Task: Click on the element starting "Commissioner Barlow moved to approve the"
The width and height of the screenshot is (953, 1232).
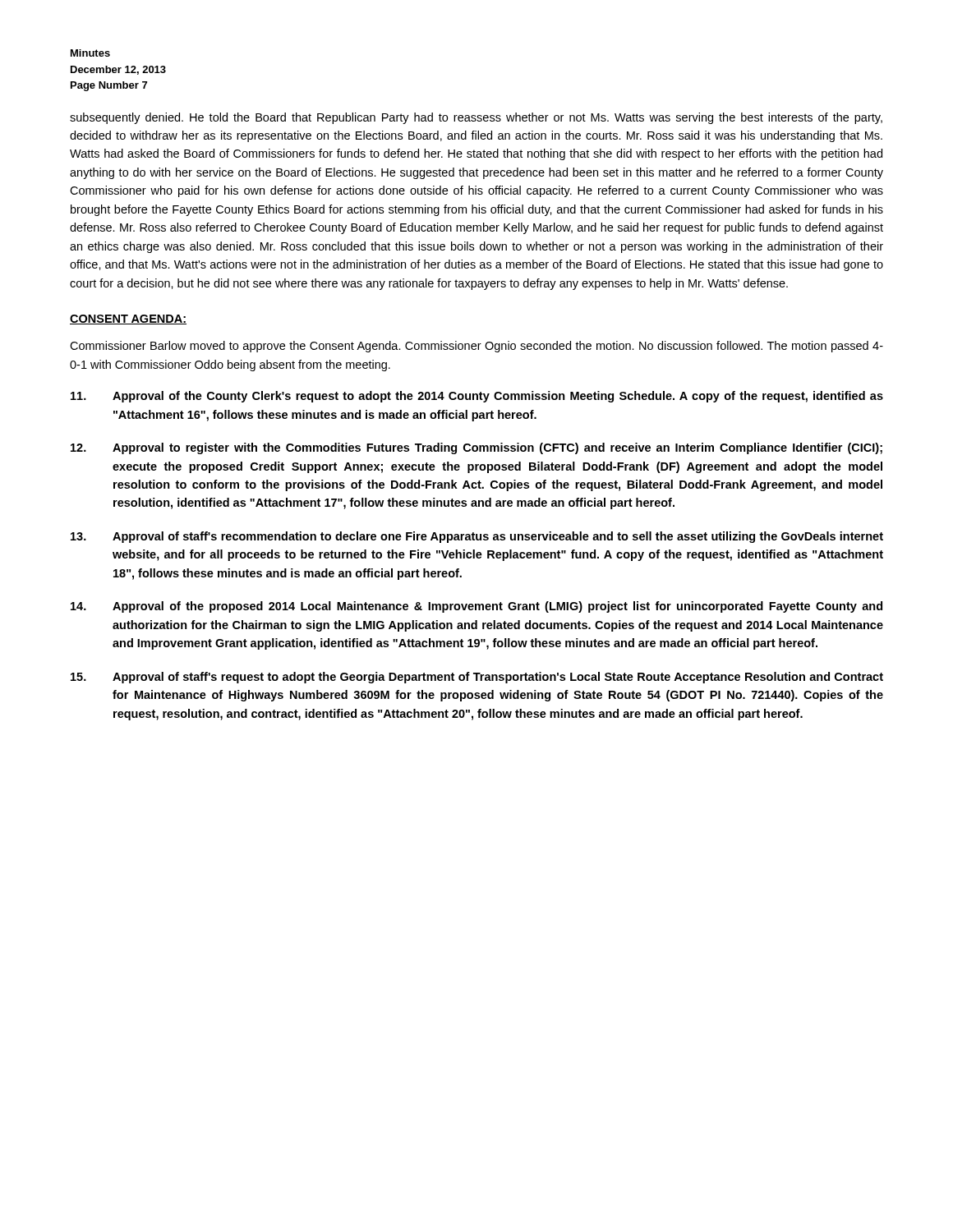Action: click(476, 355)
